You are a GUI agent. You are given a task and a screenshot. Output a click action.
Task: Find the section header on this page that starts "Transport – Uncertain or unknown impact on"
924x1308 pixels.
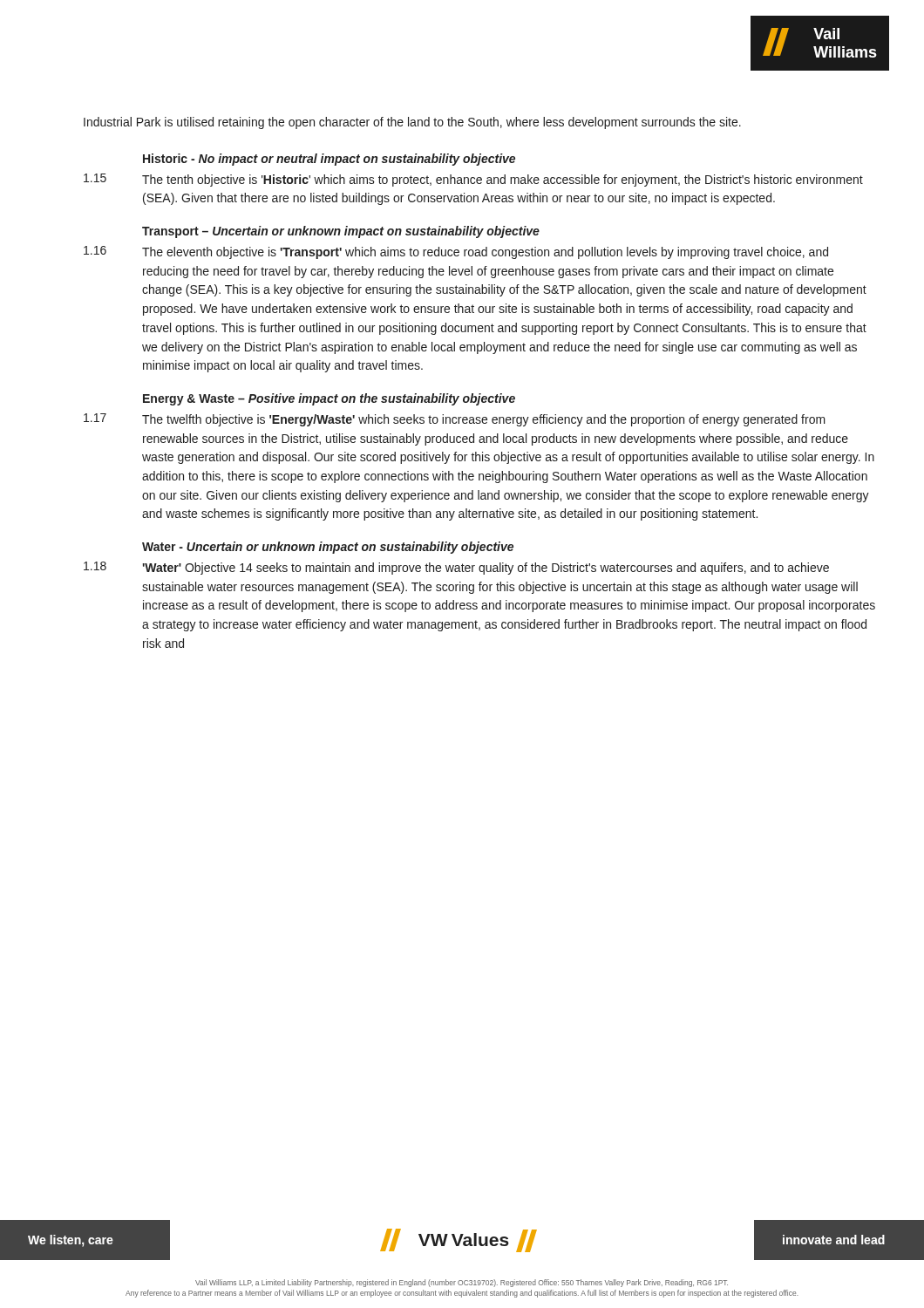341,231
